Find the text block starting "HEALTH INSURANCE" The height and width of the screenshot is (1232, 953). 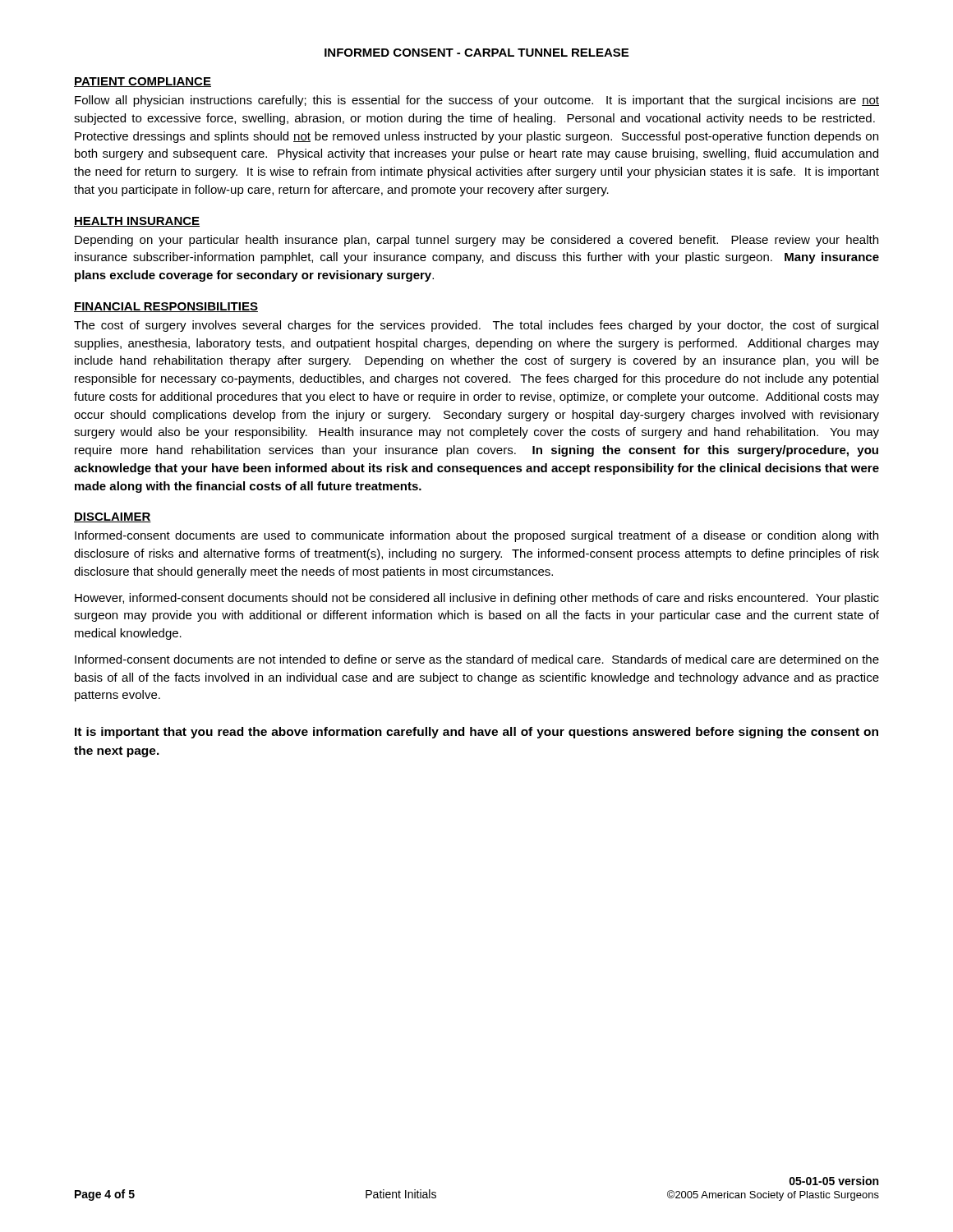[137, 220]
